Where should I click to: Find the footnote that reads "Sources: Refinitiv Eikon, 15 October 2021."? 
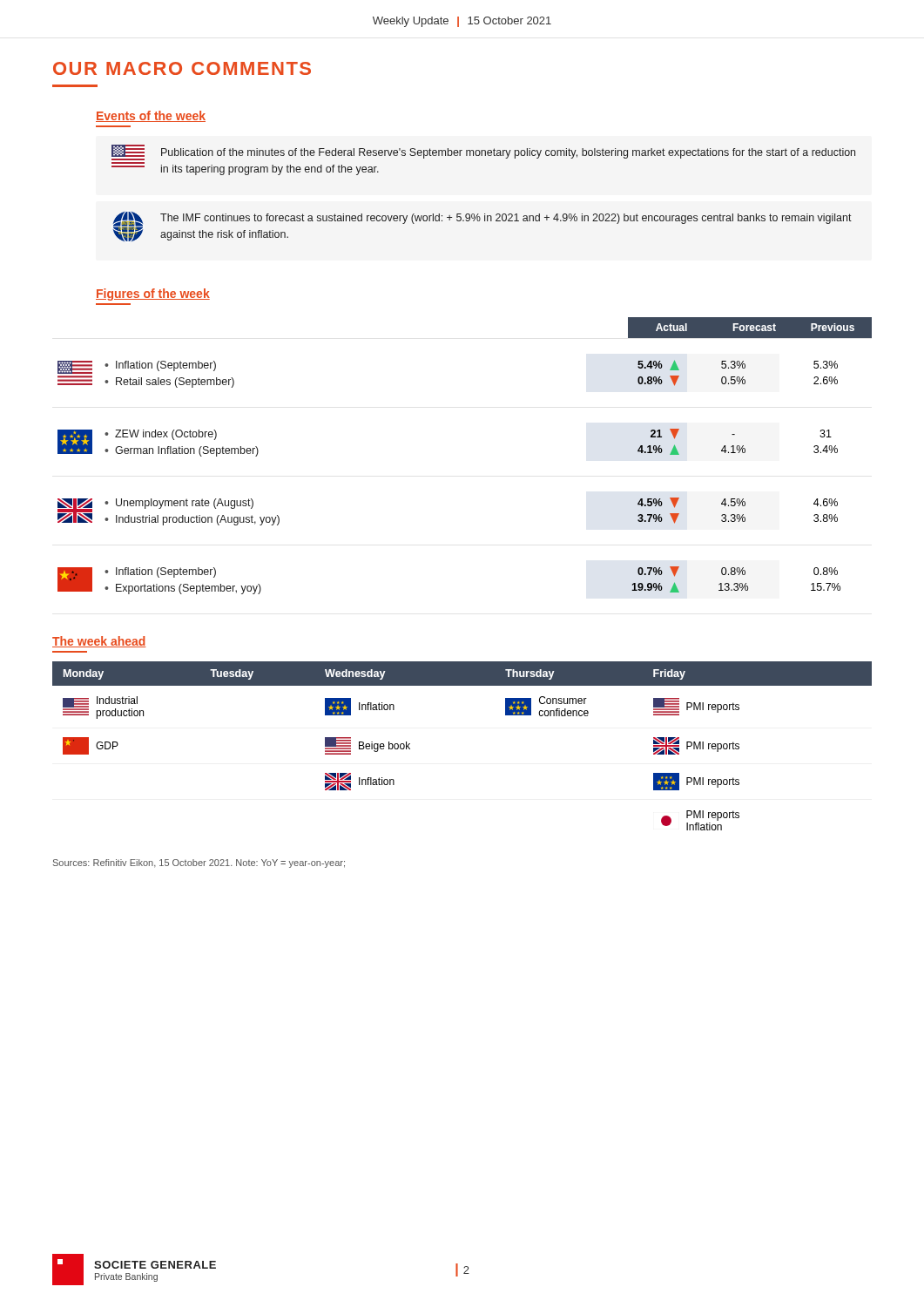click(x=199, y=863)
